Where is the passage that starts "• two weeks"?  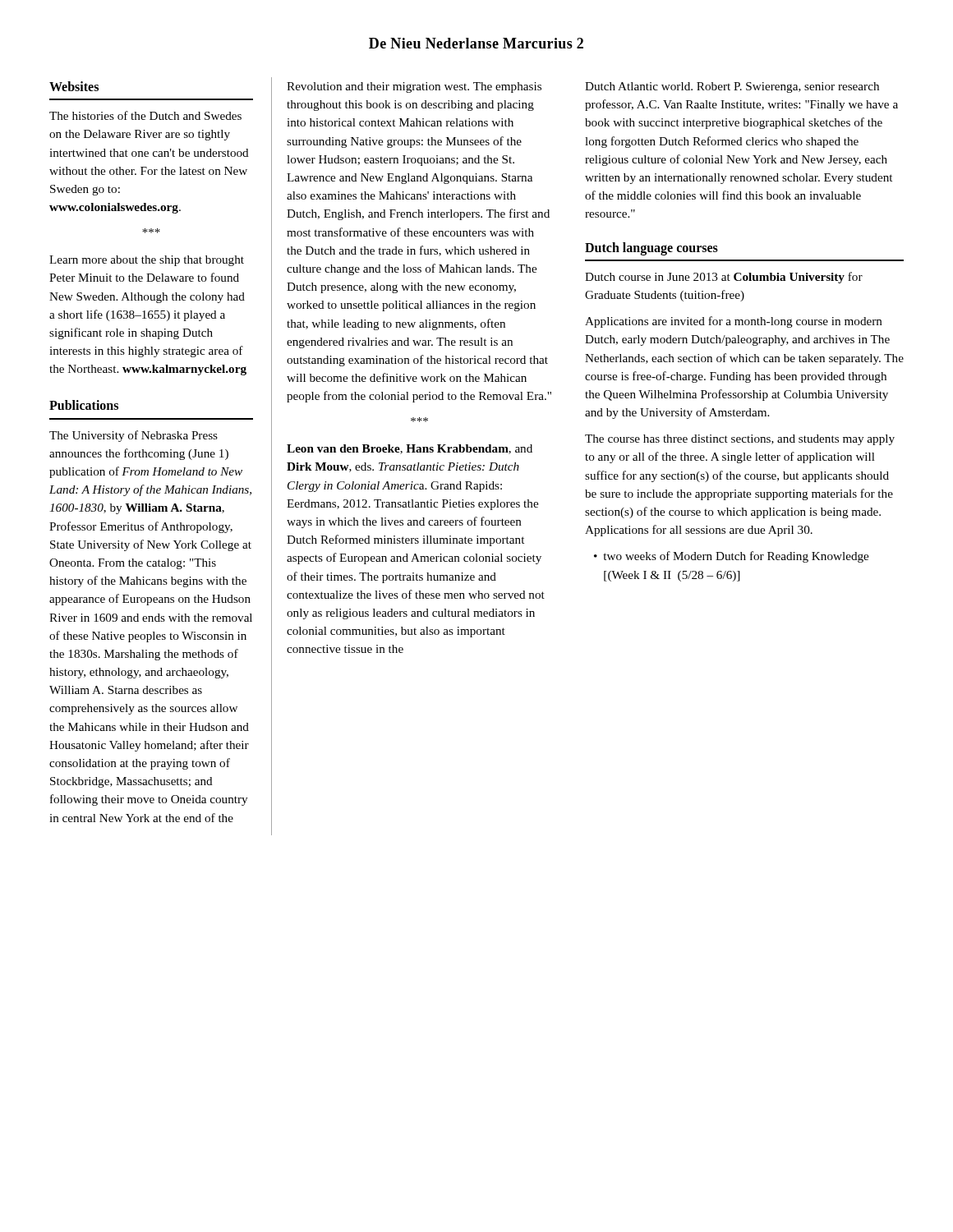[x=748, y=566]
